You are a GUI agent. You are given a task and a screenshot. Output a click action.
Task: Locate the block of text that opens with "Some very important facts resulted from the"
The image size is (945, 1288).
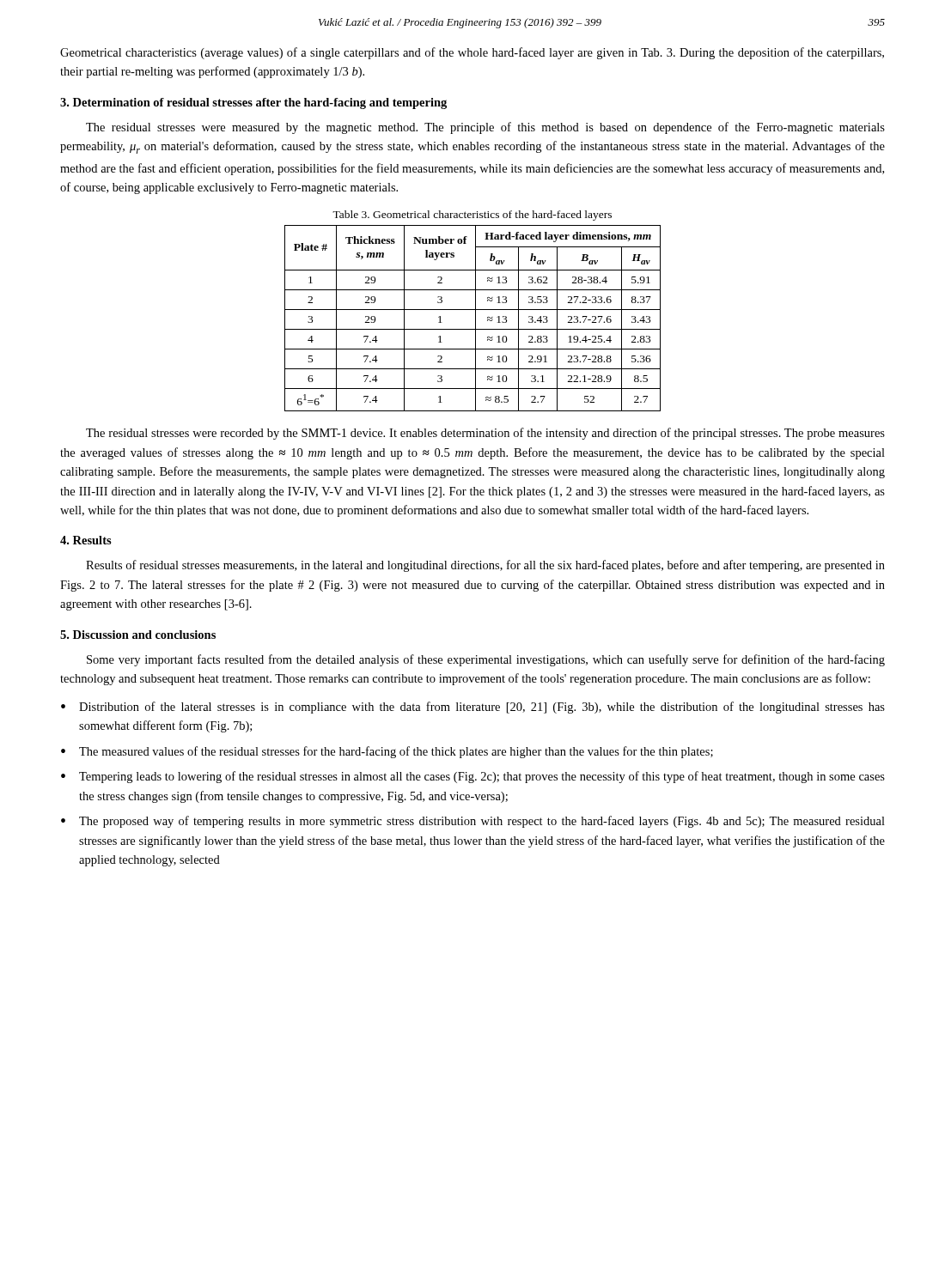pyautogui.click(x=472, y=669)
